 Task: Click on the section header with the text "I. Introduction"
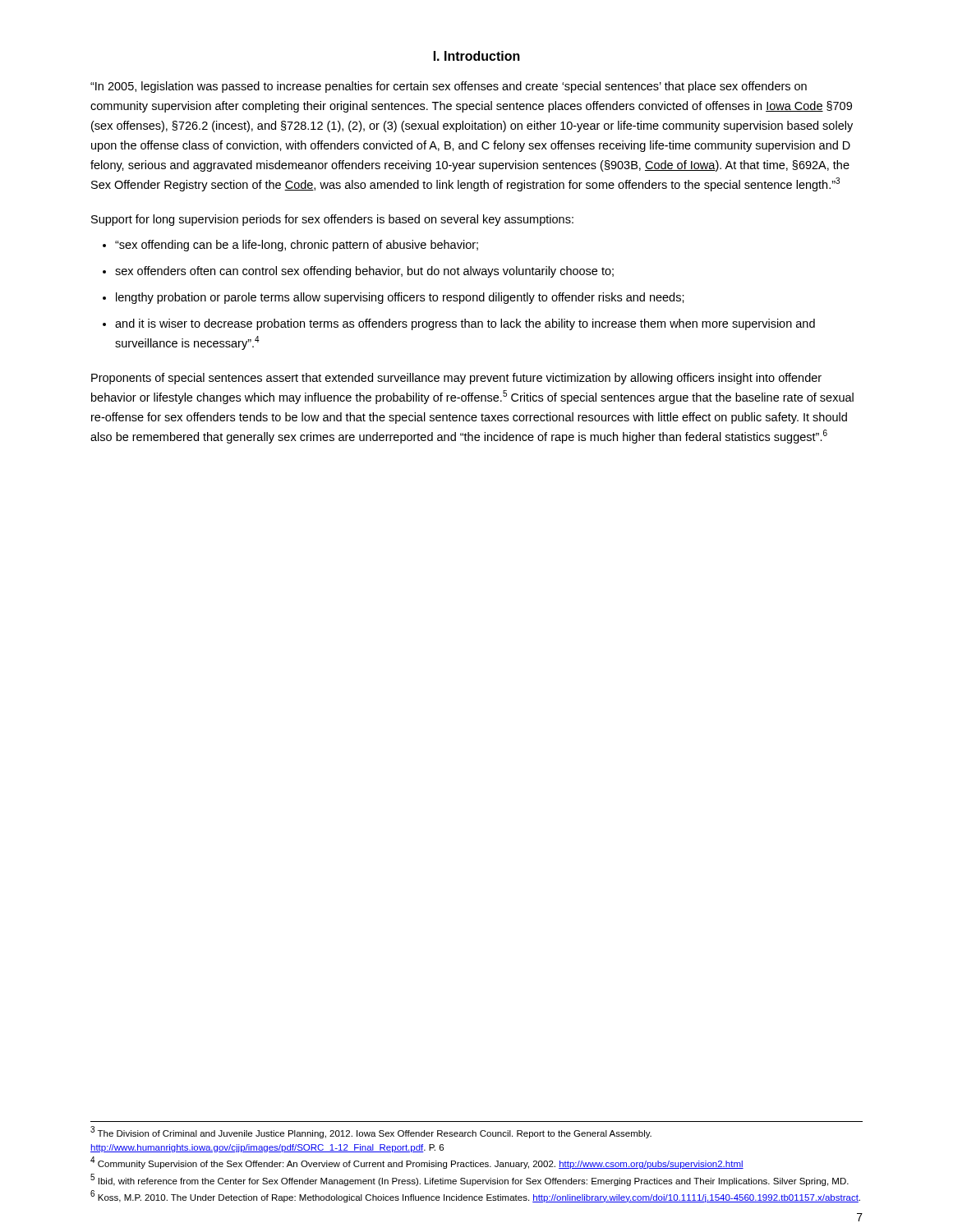pyautogui.click(x=476, y=56)
